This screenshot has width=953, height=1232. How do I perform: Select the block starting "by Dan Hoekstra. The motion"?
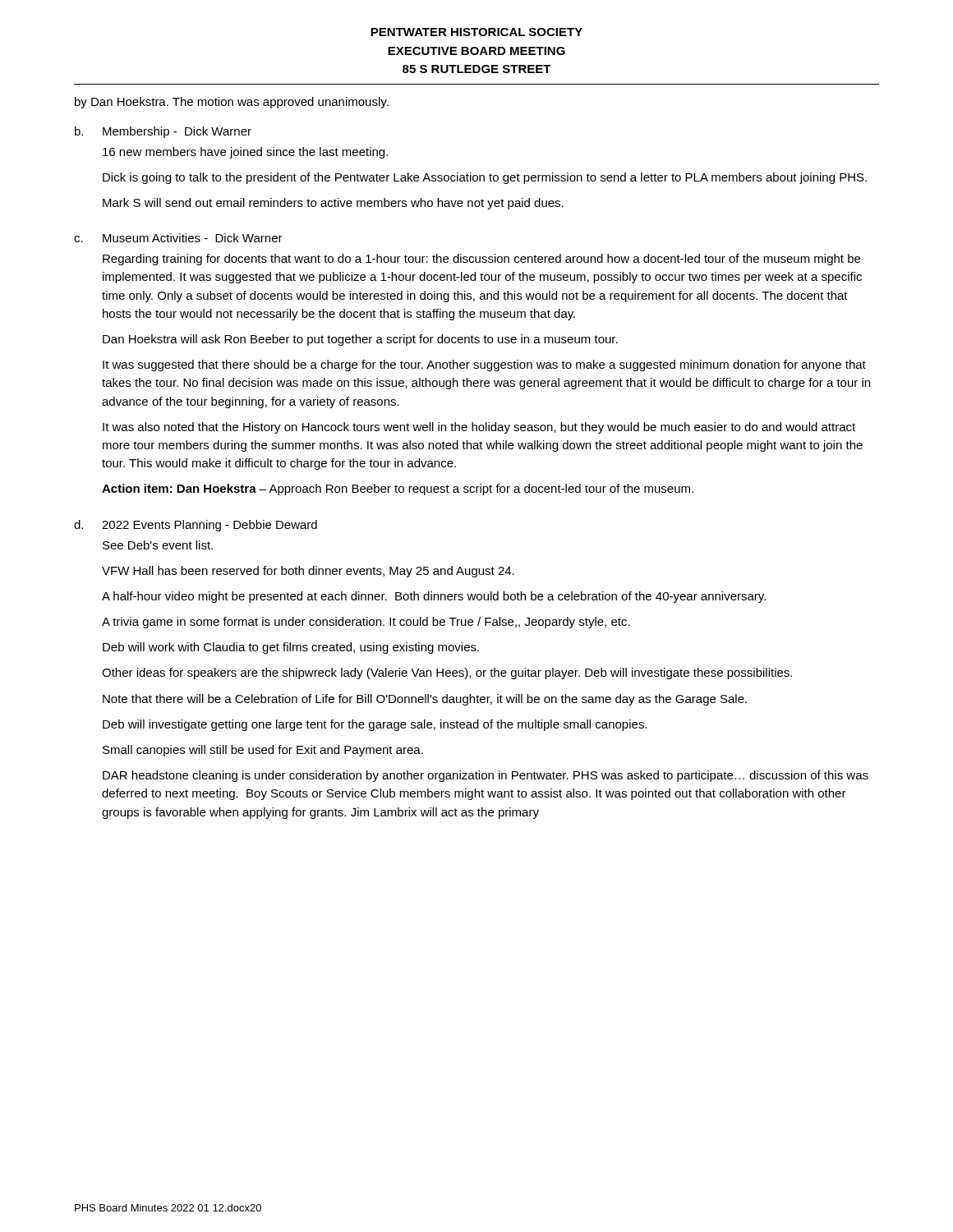click(232, 101)
